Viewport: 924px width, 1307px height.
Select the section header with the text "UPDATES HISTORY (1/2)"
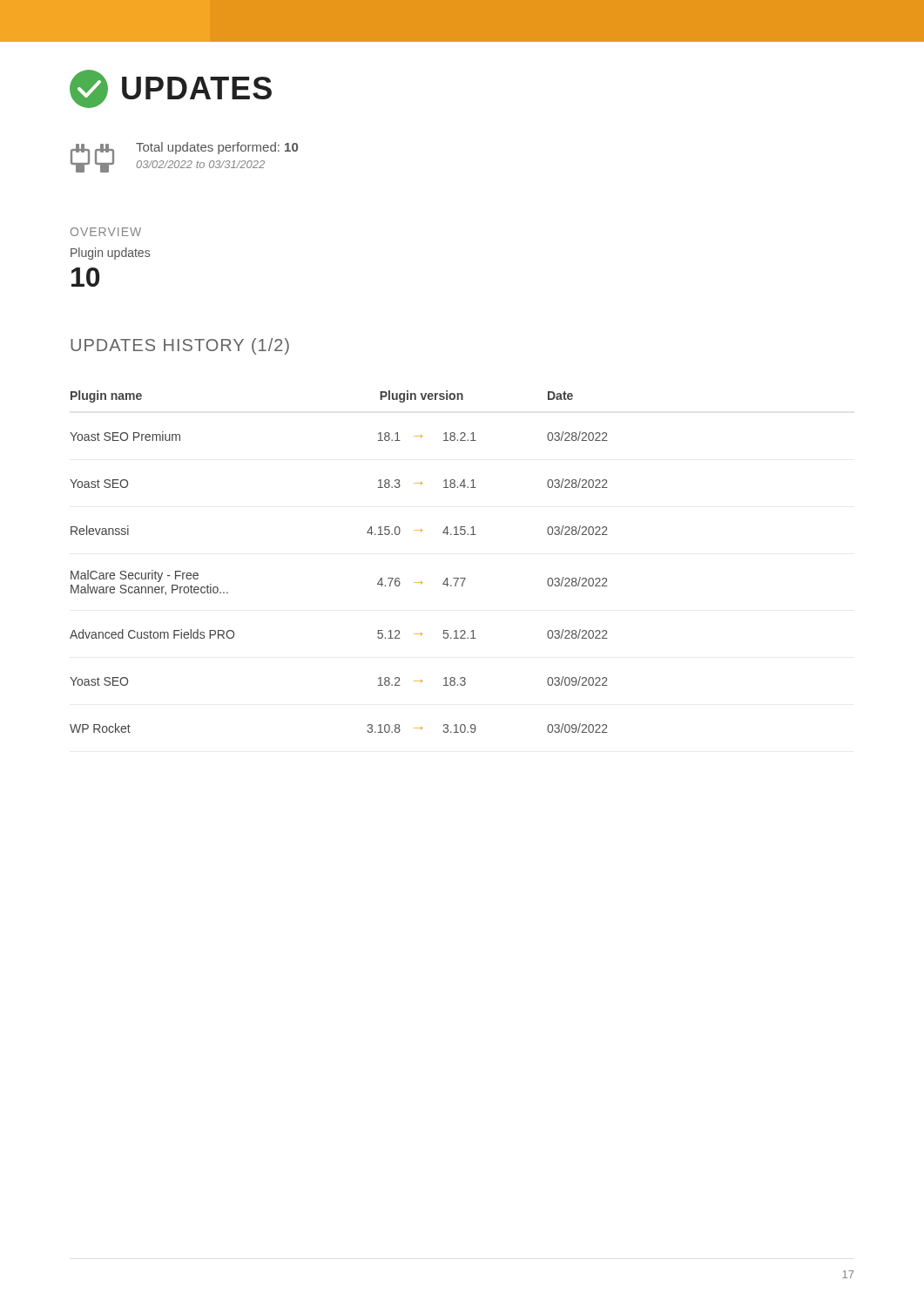(180, 345)
